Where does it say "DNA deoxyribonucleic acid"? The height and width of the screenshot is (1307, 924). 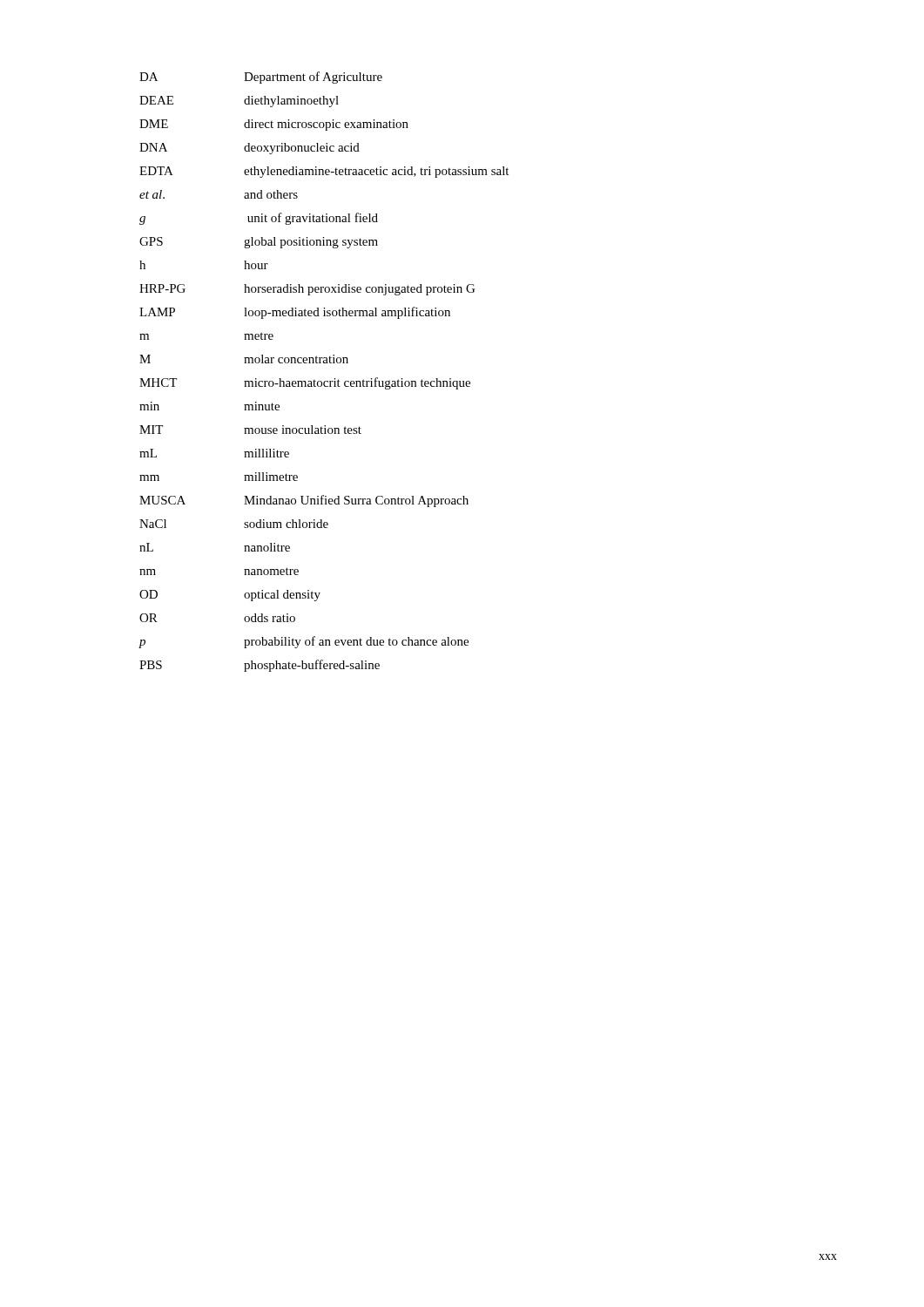coord(249,148)
